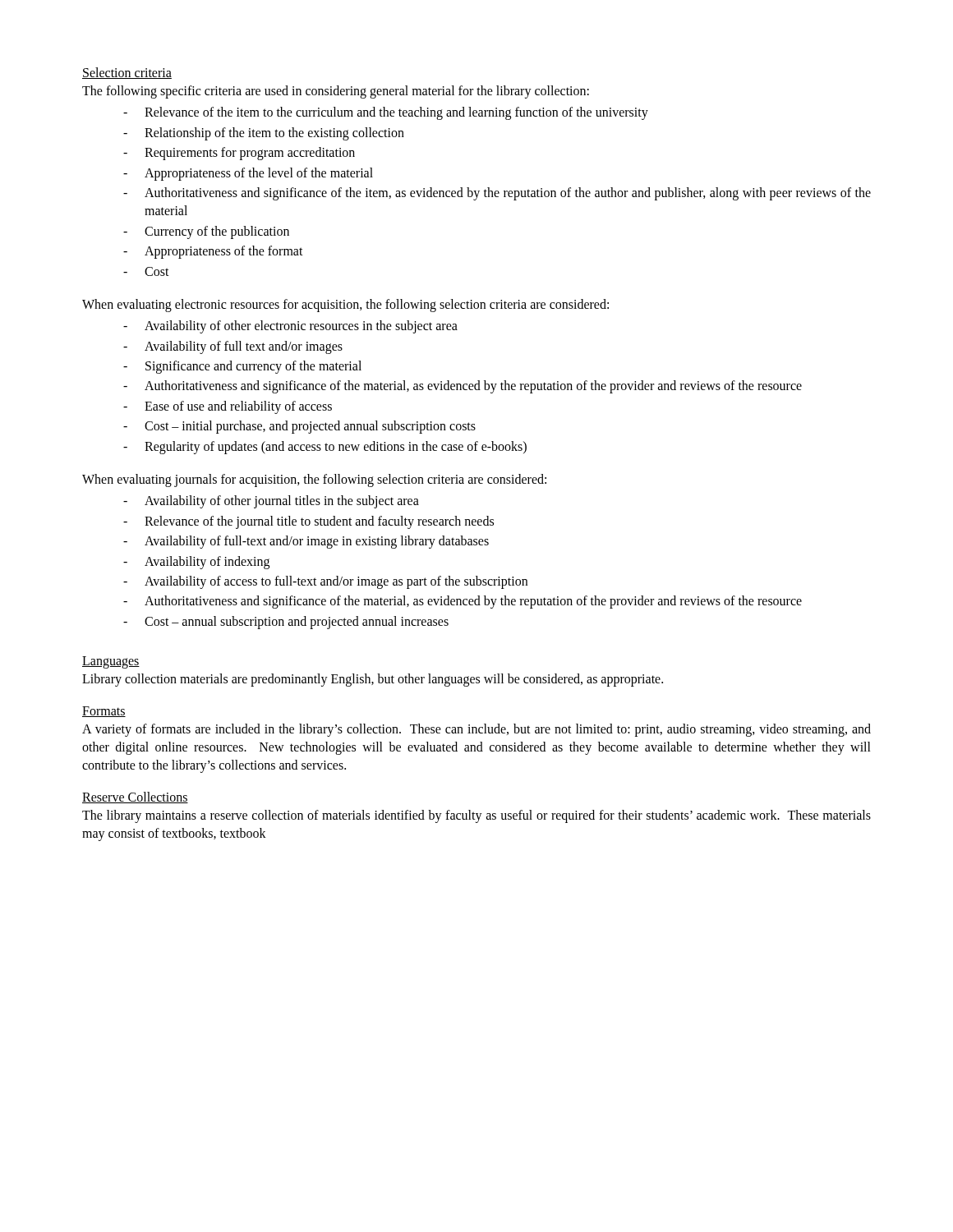953x1232 pixels.
Task: Locate the text starting "- Availability of other journal titles in the"
Action: 271,502
